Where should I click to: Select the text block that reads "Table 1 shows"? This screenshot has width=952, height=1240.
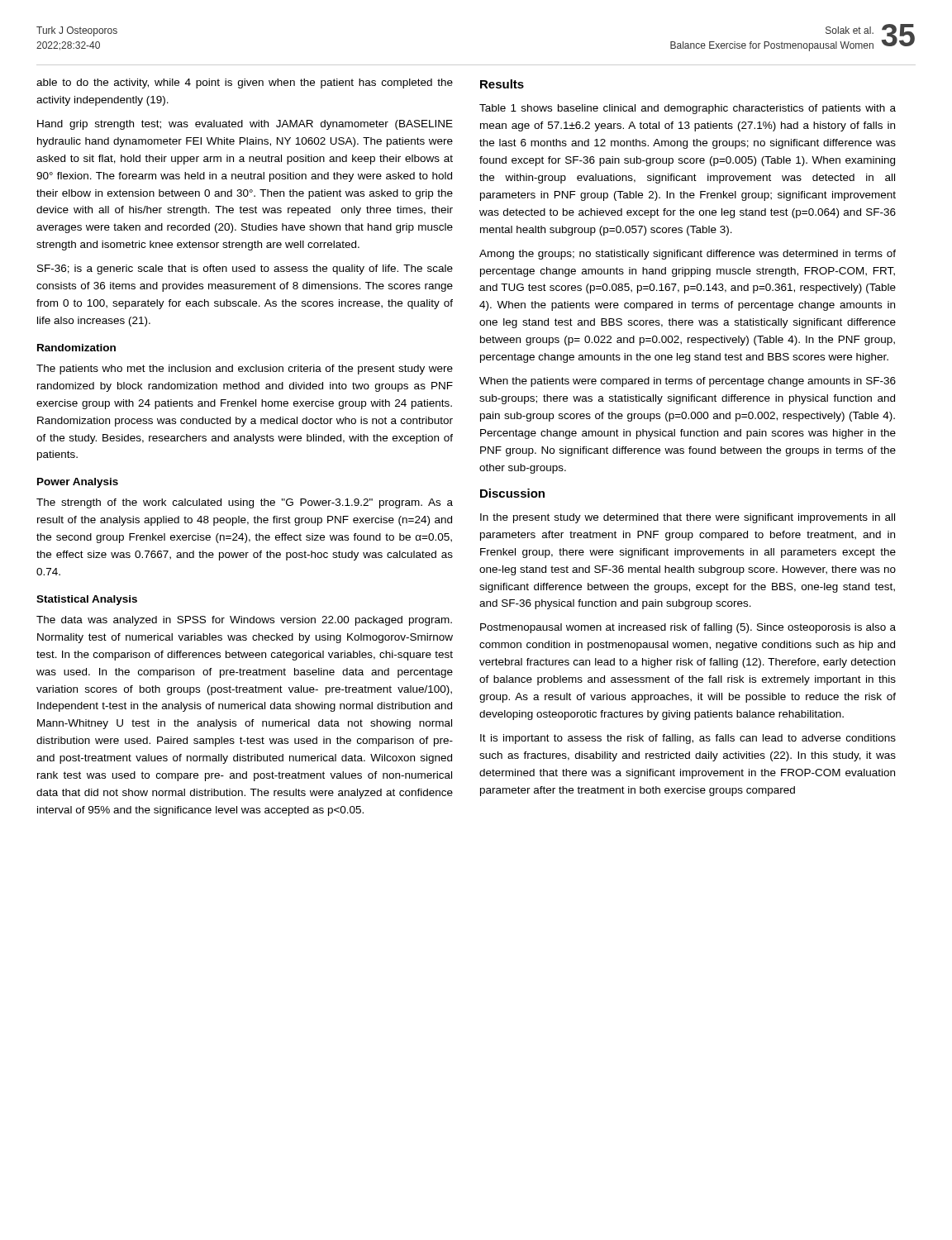point(688,288)
